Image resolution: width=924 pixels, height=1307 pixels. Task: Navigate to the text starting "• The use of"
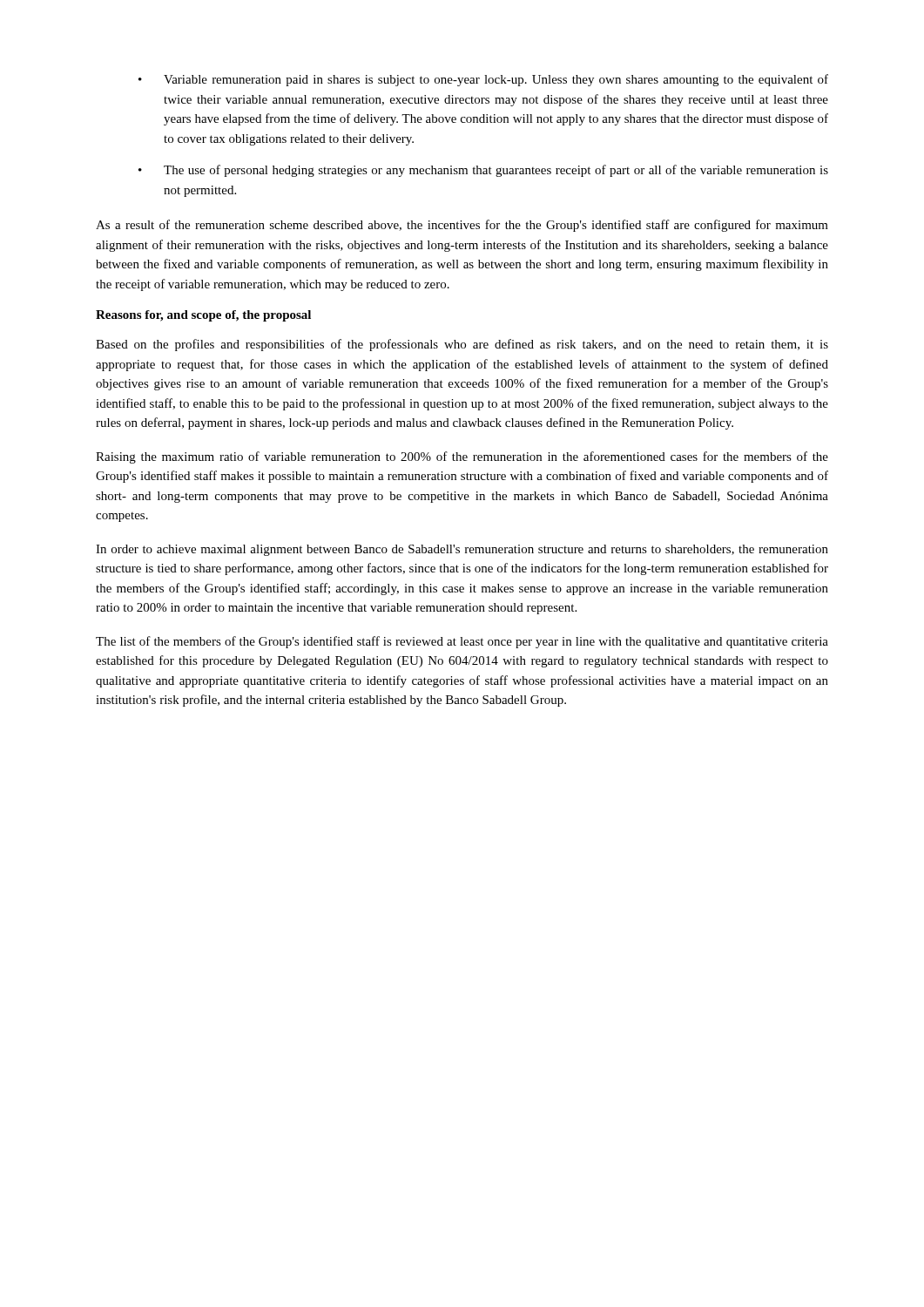click(x=483, y=180)
